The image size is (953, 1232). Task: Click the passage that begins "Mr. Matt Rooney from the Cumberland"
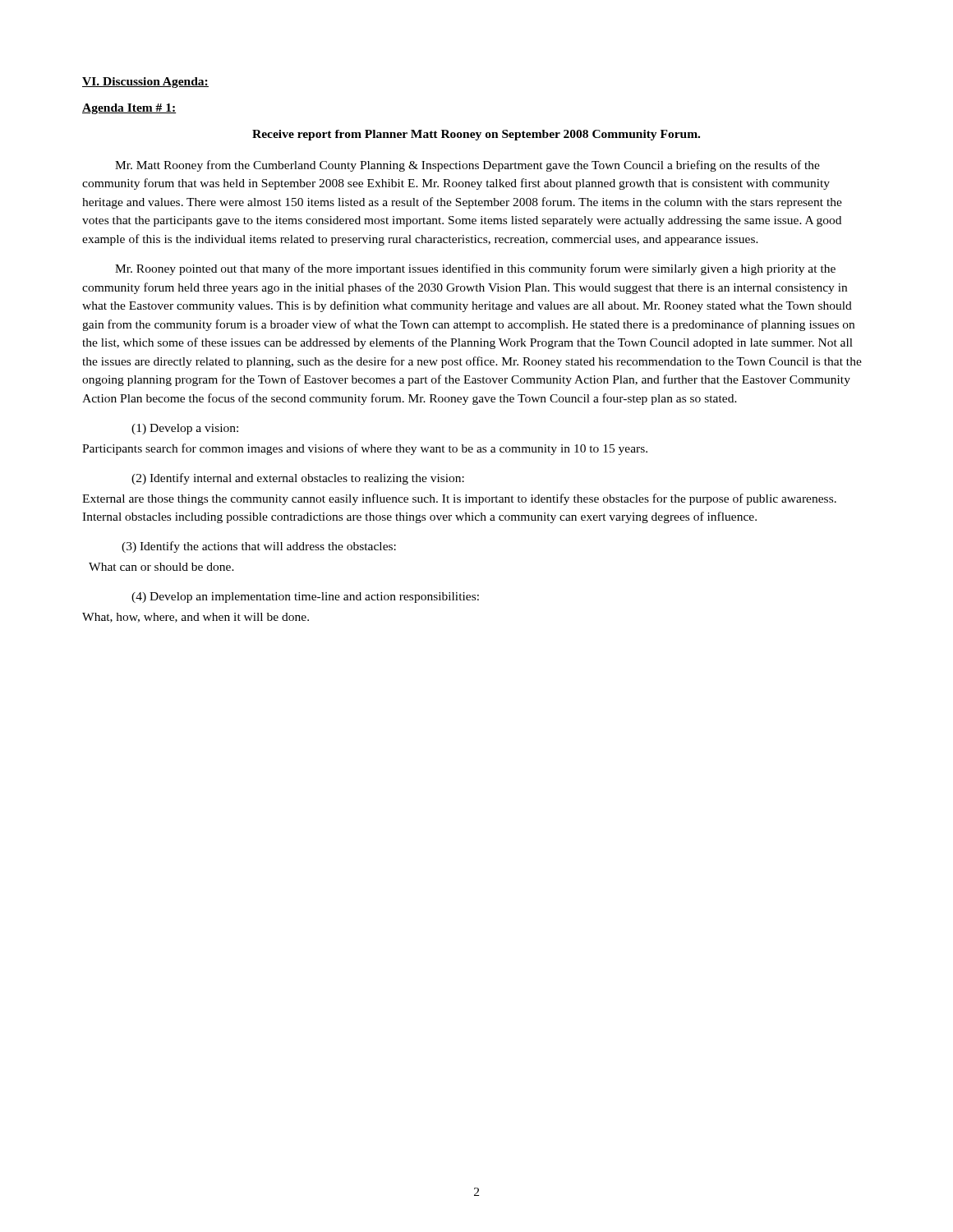(462, 202)
